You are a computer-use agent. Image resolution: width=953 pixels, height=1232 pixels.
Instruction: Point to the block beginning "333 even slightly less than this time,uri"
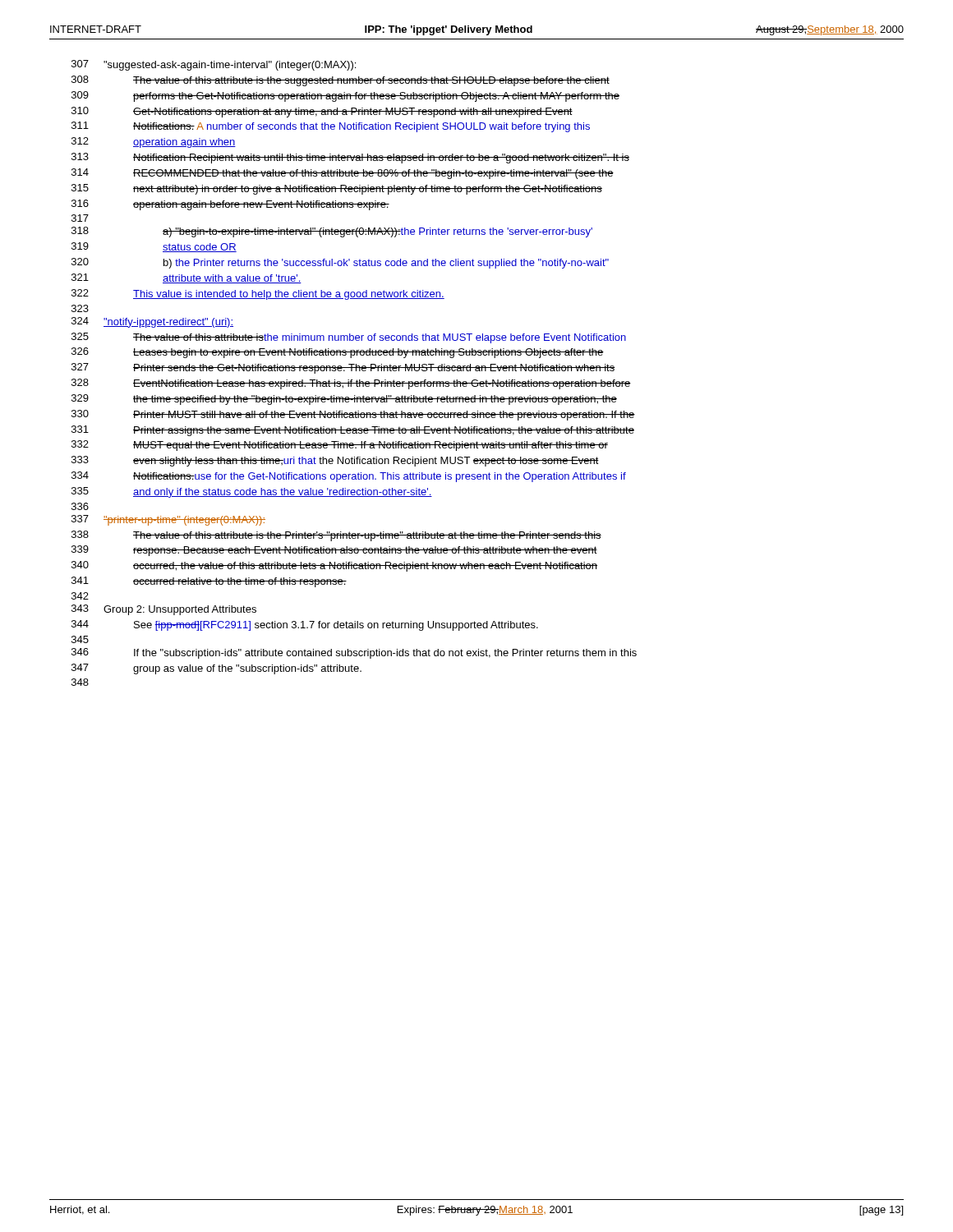[x=476, y=461]
